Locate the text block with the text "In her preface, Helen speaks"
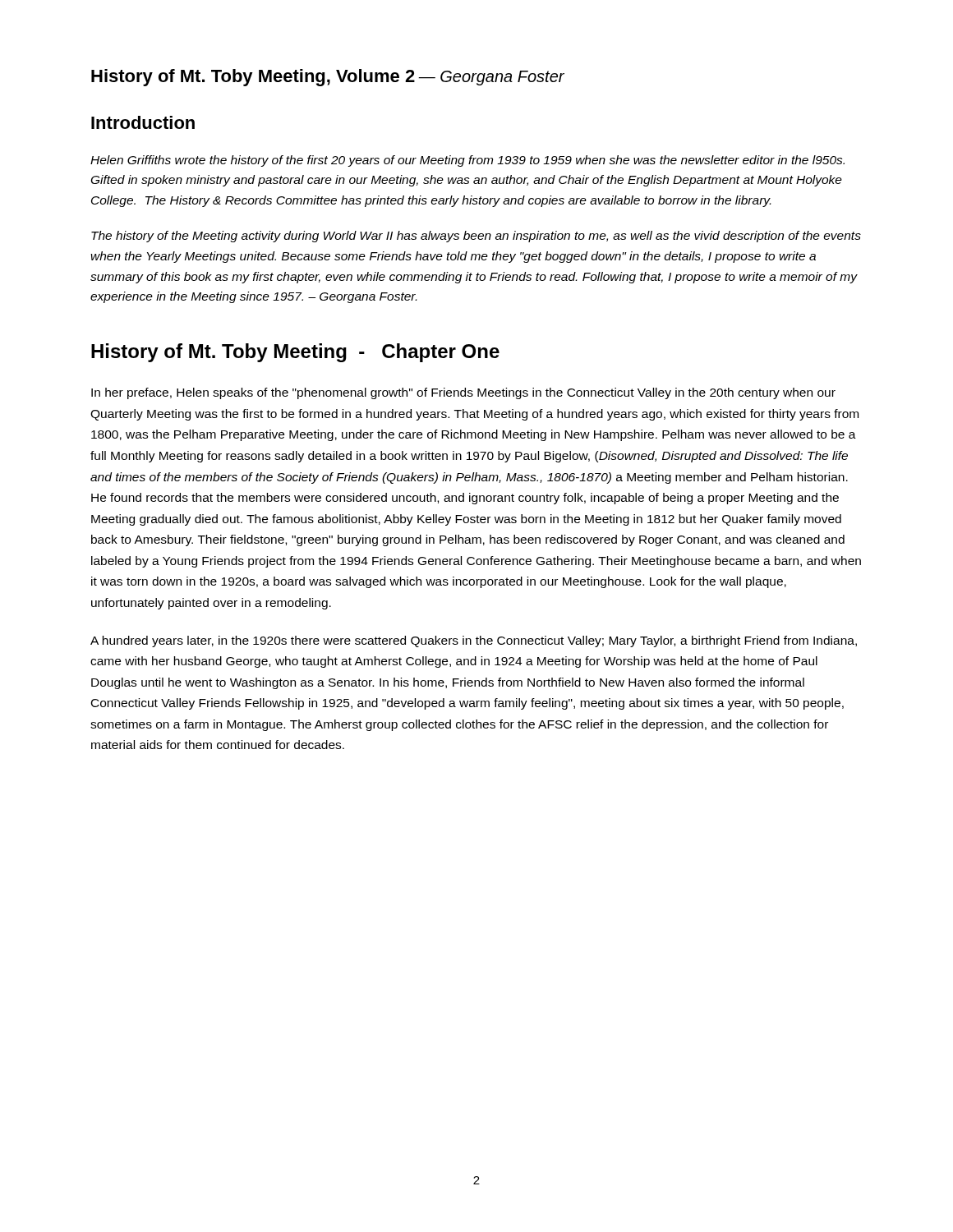 point(476,497)
